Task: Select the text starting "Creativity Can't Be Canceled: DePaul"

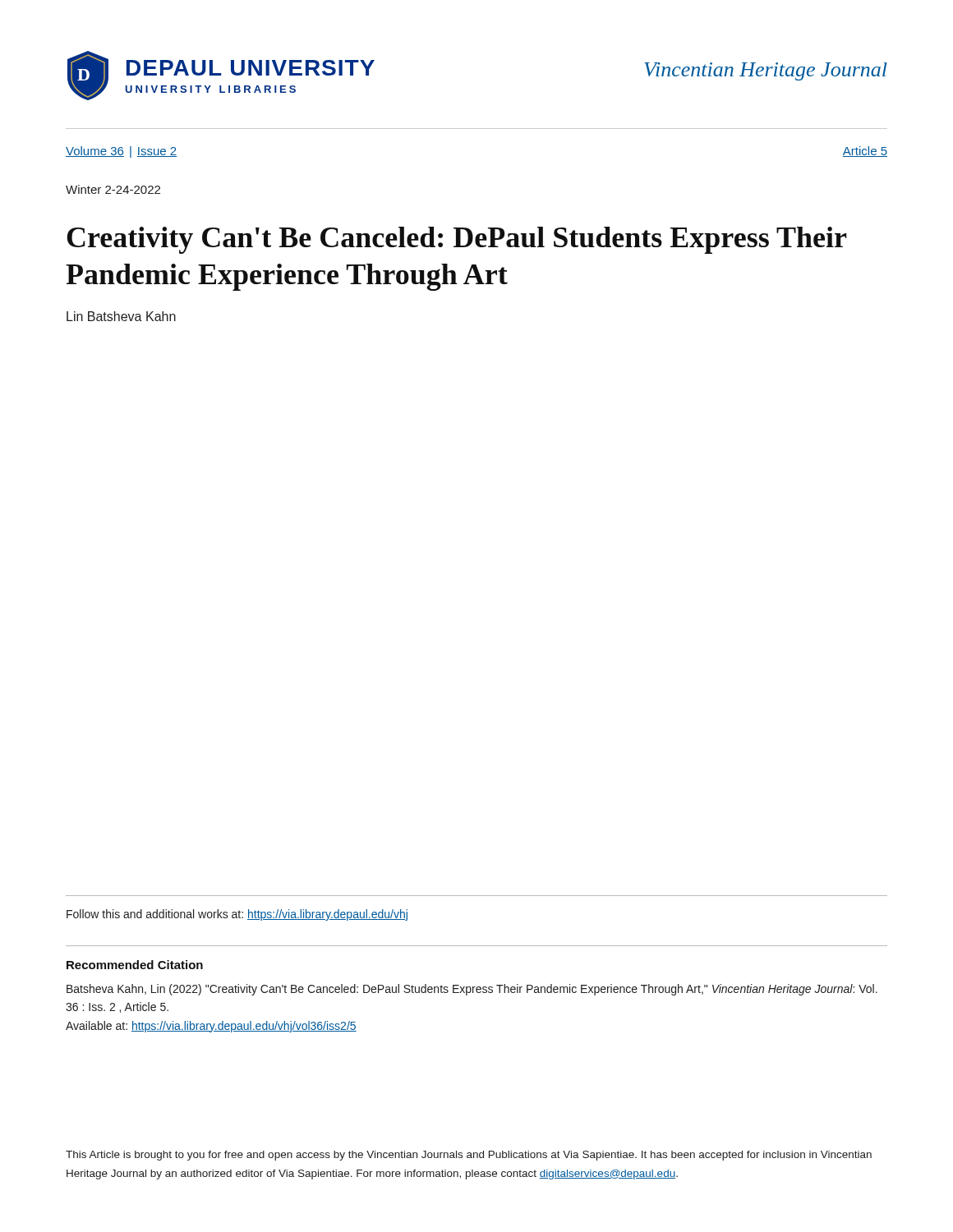Action: click(x=456, y=256)
